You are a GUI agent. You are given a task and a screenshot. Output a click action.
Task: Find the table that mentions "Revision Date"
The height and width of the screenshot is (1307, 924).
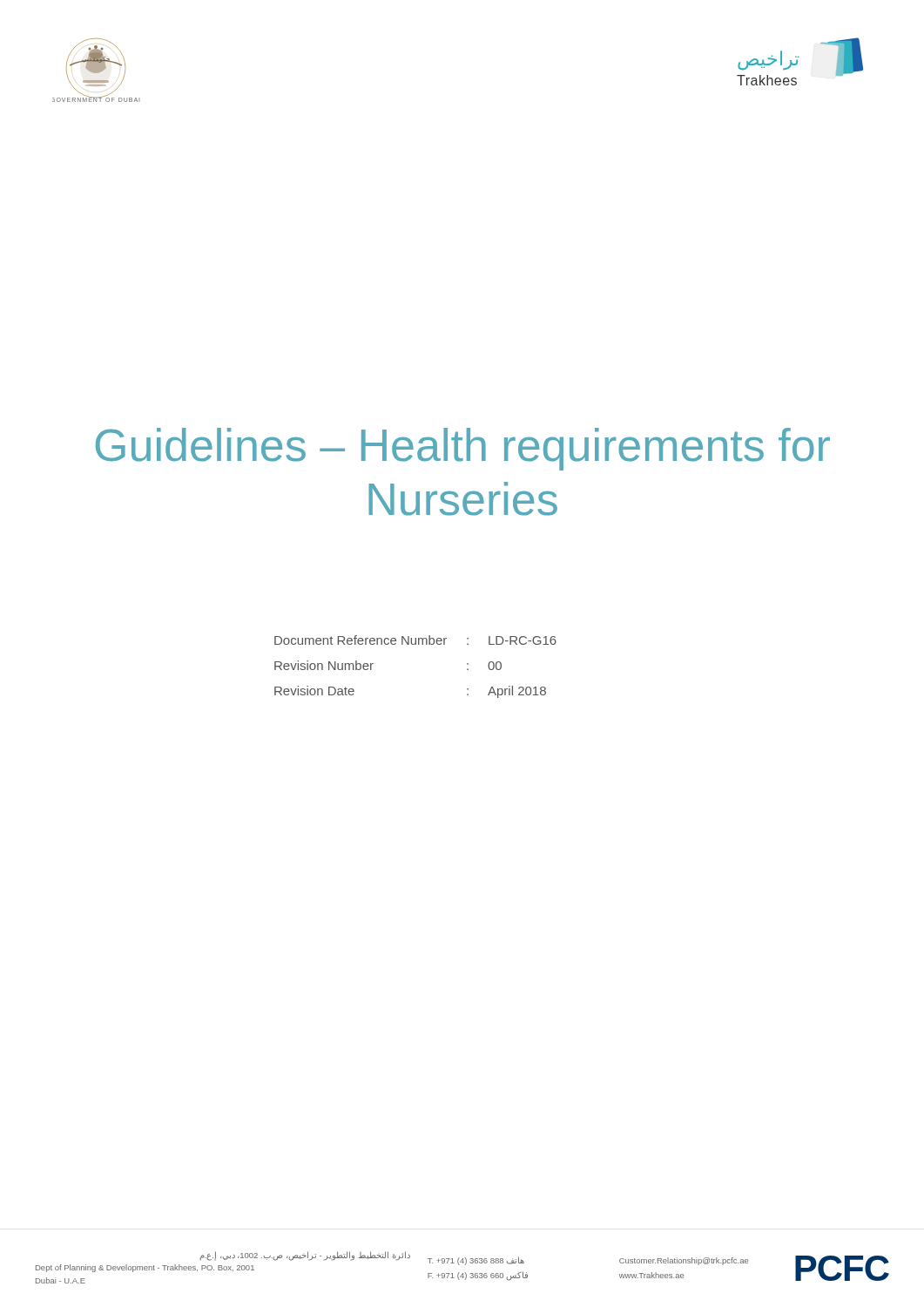coord(466,665)
